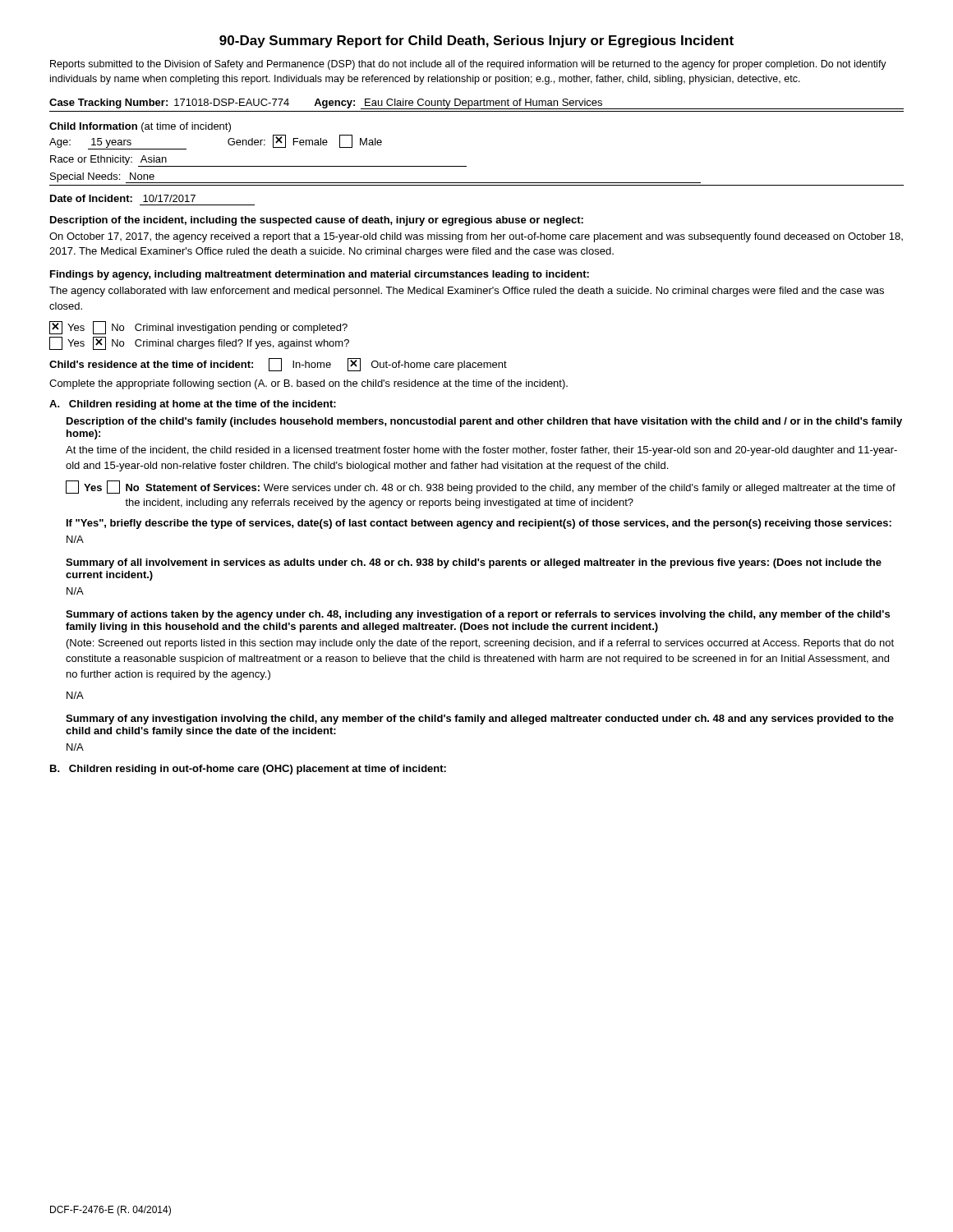Click on the text block starting "Findings by agency, including maltreatment"
The height and width of the screenshot is (1232, 953).
pos(319,274)
